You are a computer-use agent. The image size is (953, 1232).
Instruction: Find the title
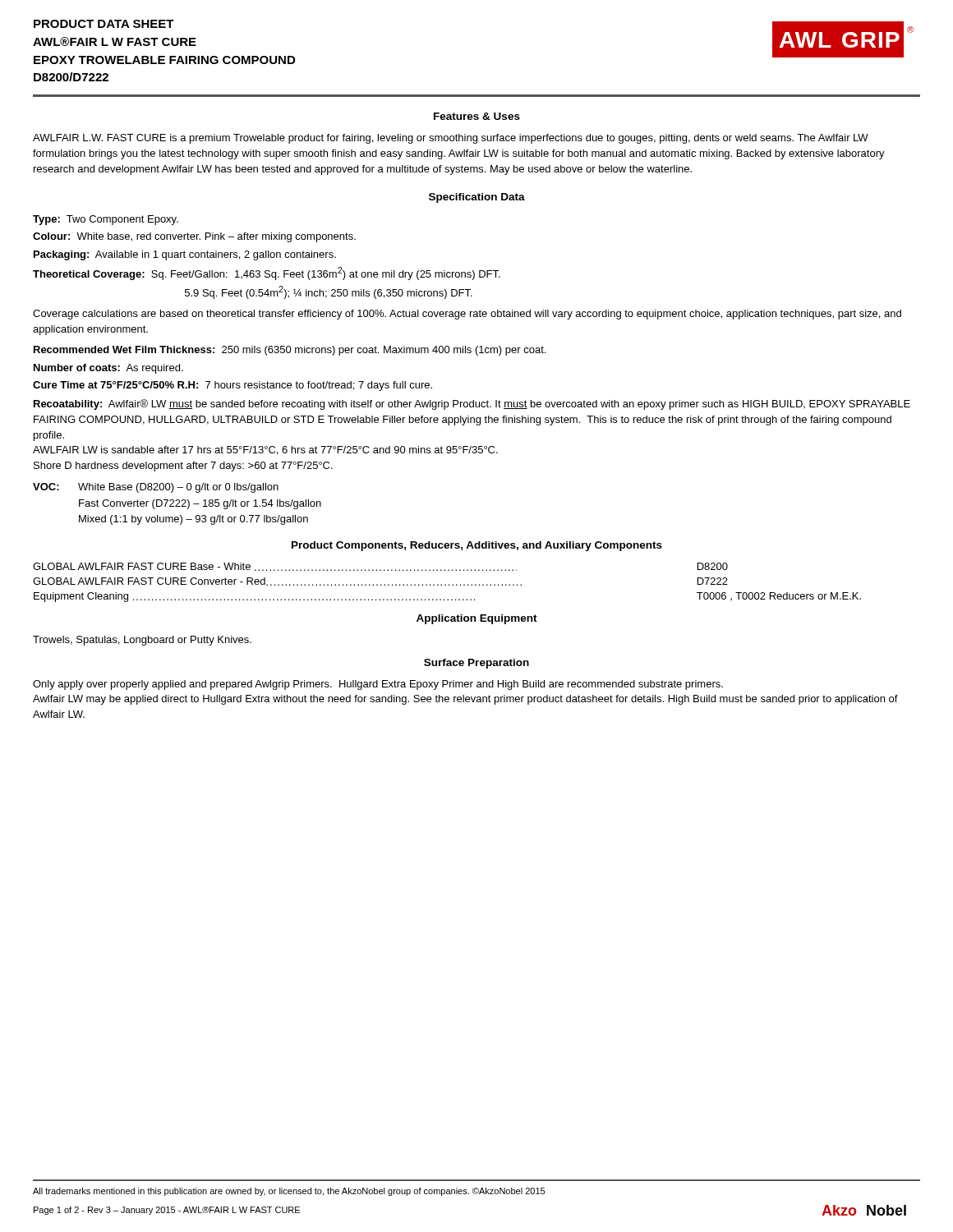pyautogui.click(x=164, y=50)
